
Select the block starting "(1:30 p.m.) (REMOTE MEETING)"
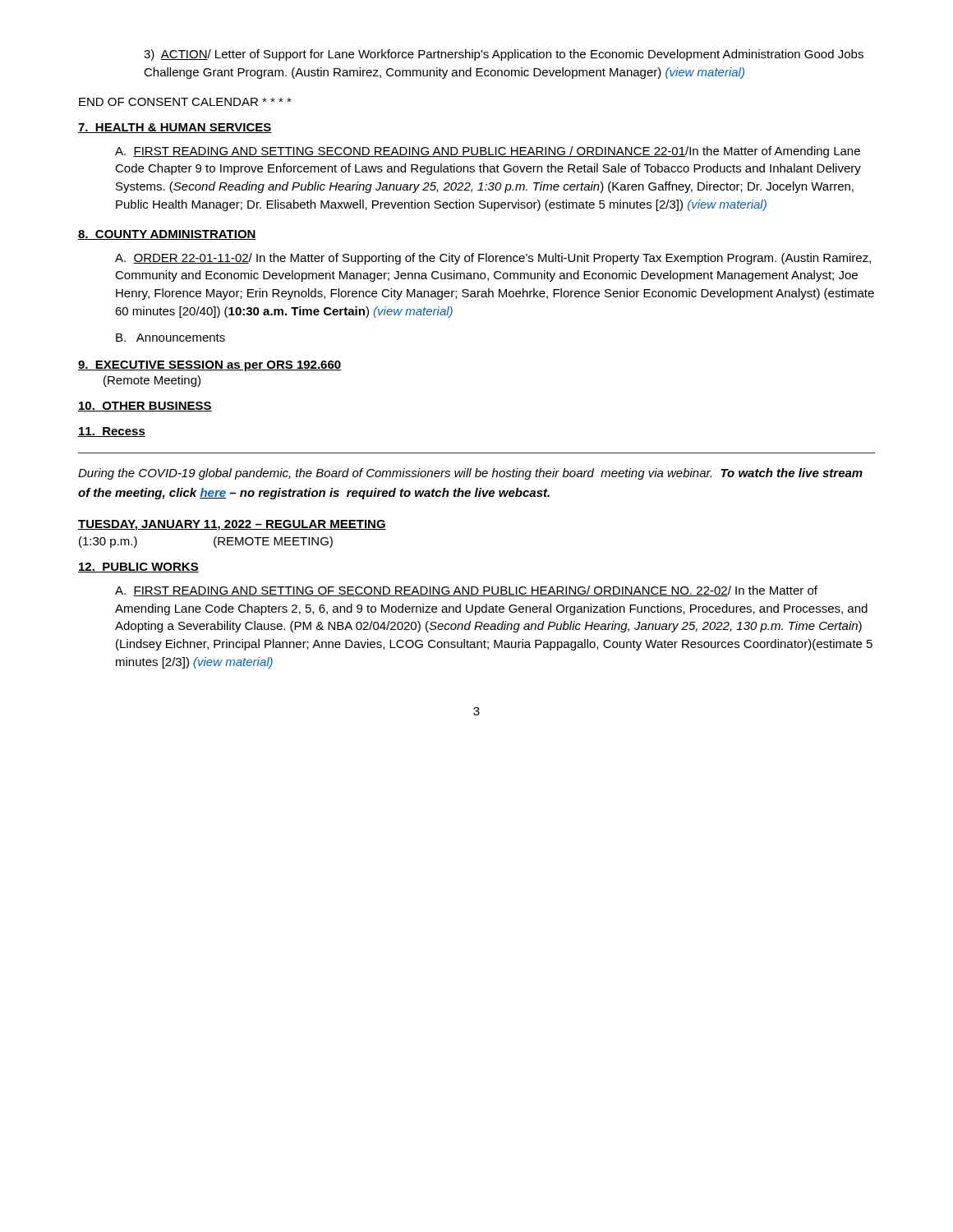(x=206, y=541)
